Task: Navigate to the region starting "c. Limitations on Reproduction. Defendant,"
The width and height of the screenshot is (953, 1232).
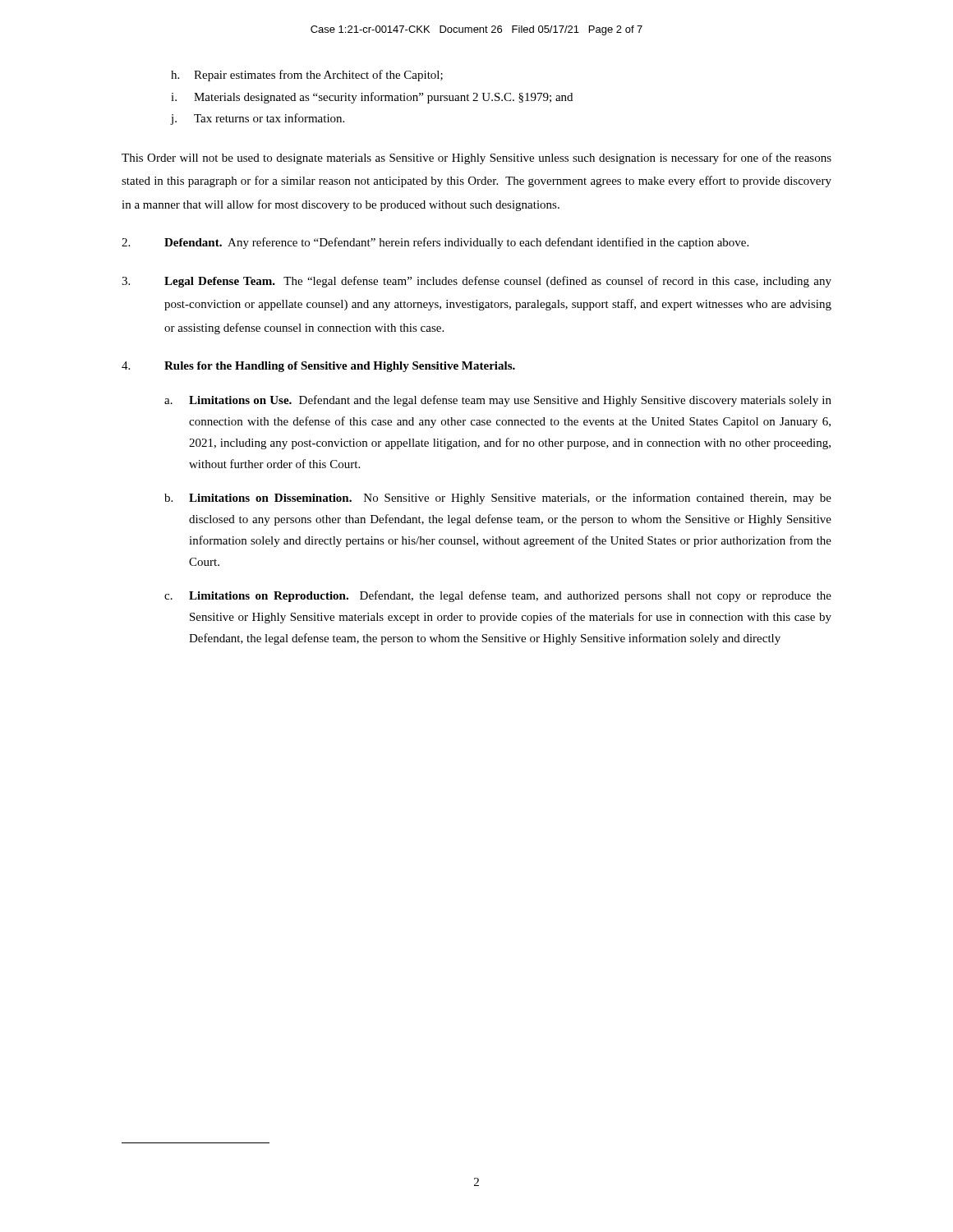Action: tap(498, 617)
